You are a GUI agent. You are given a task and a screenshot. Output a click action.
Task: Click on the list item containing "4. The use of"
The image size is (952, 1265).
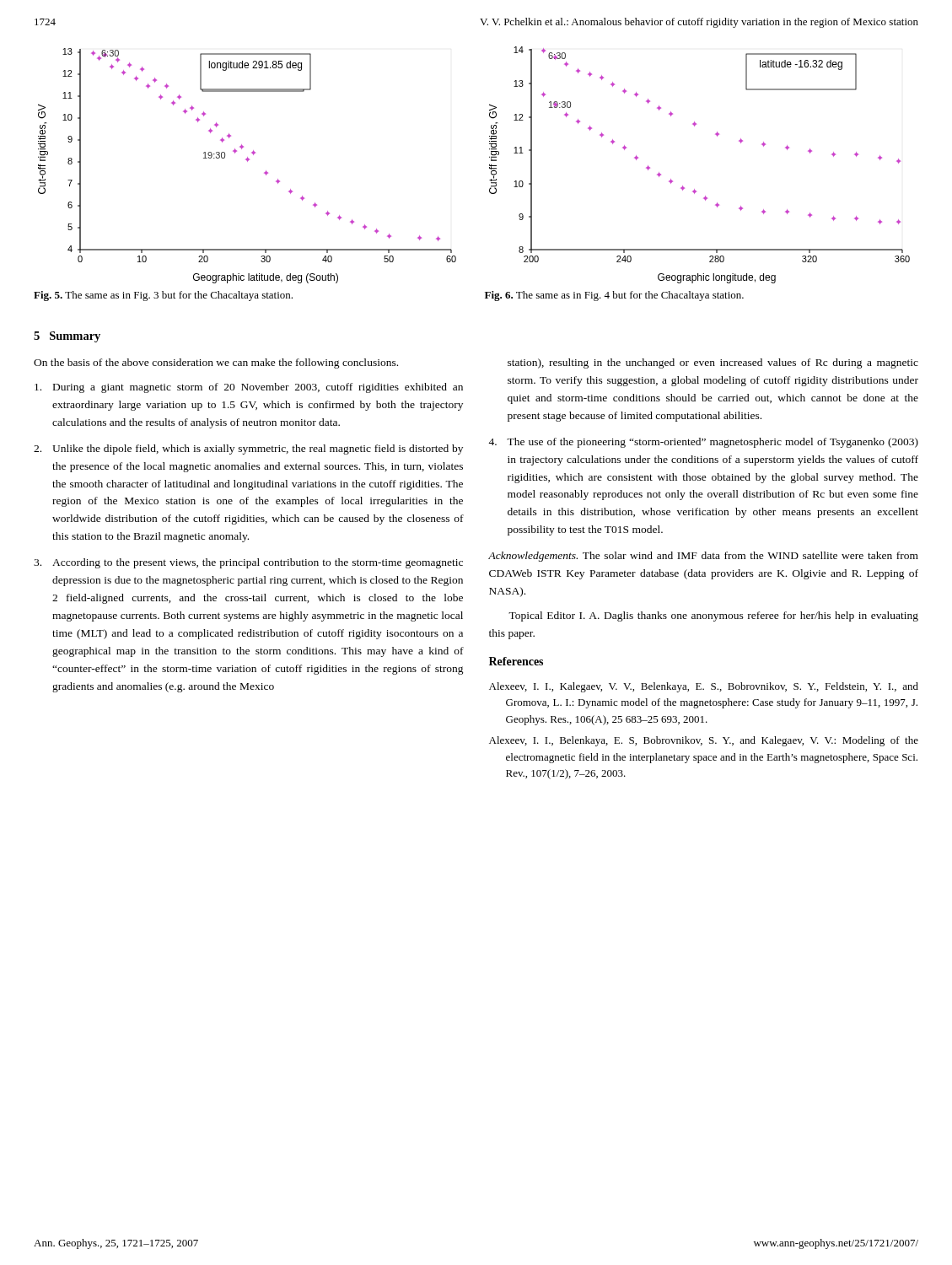(703, 486)
